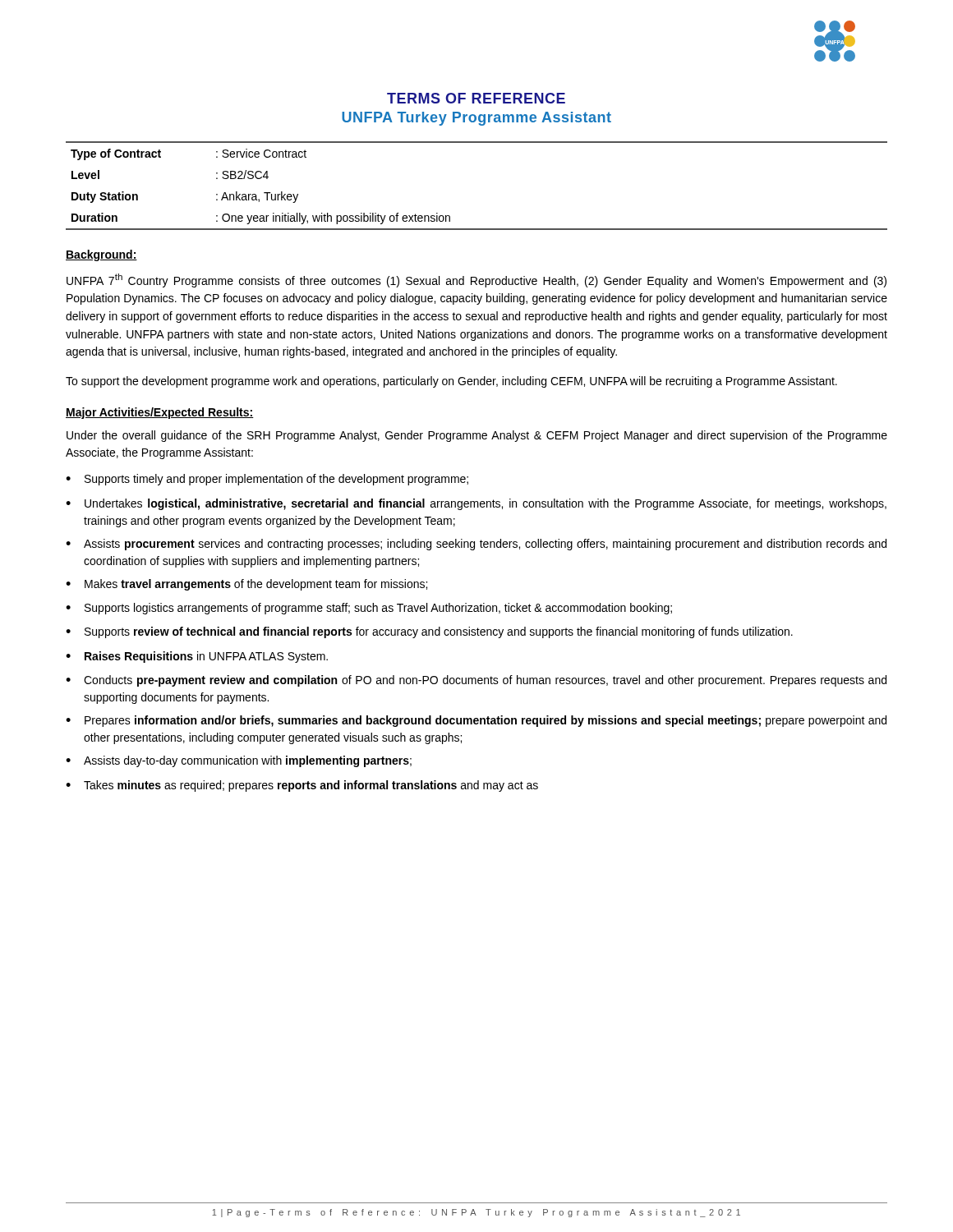Find the block on this page that starts "• Supports timely and proper implementation"

[x=476, y=480]
